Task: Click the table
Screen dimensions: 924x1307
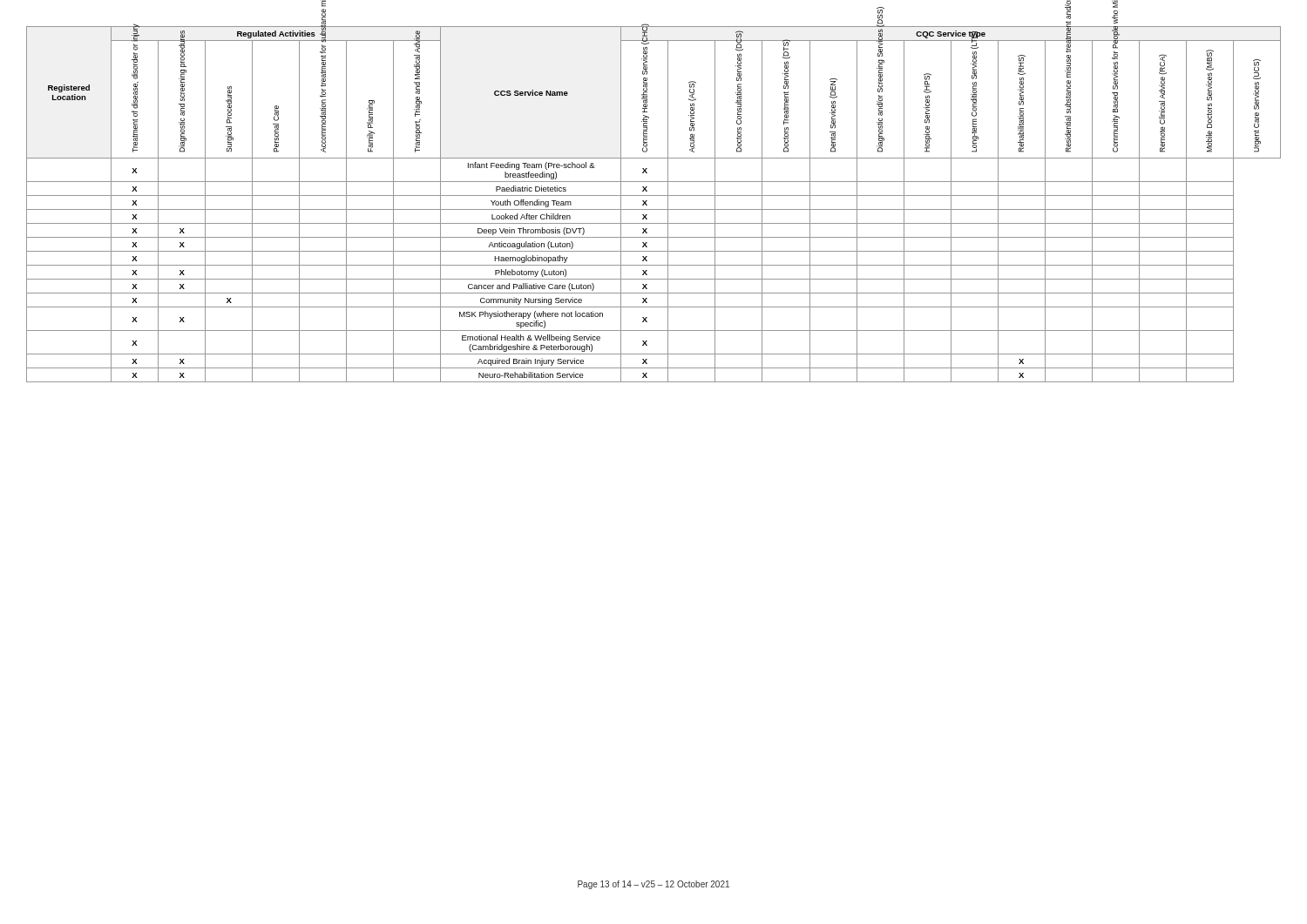Action: coord(654,204)
